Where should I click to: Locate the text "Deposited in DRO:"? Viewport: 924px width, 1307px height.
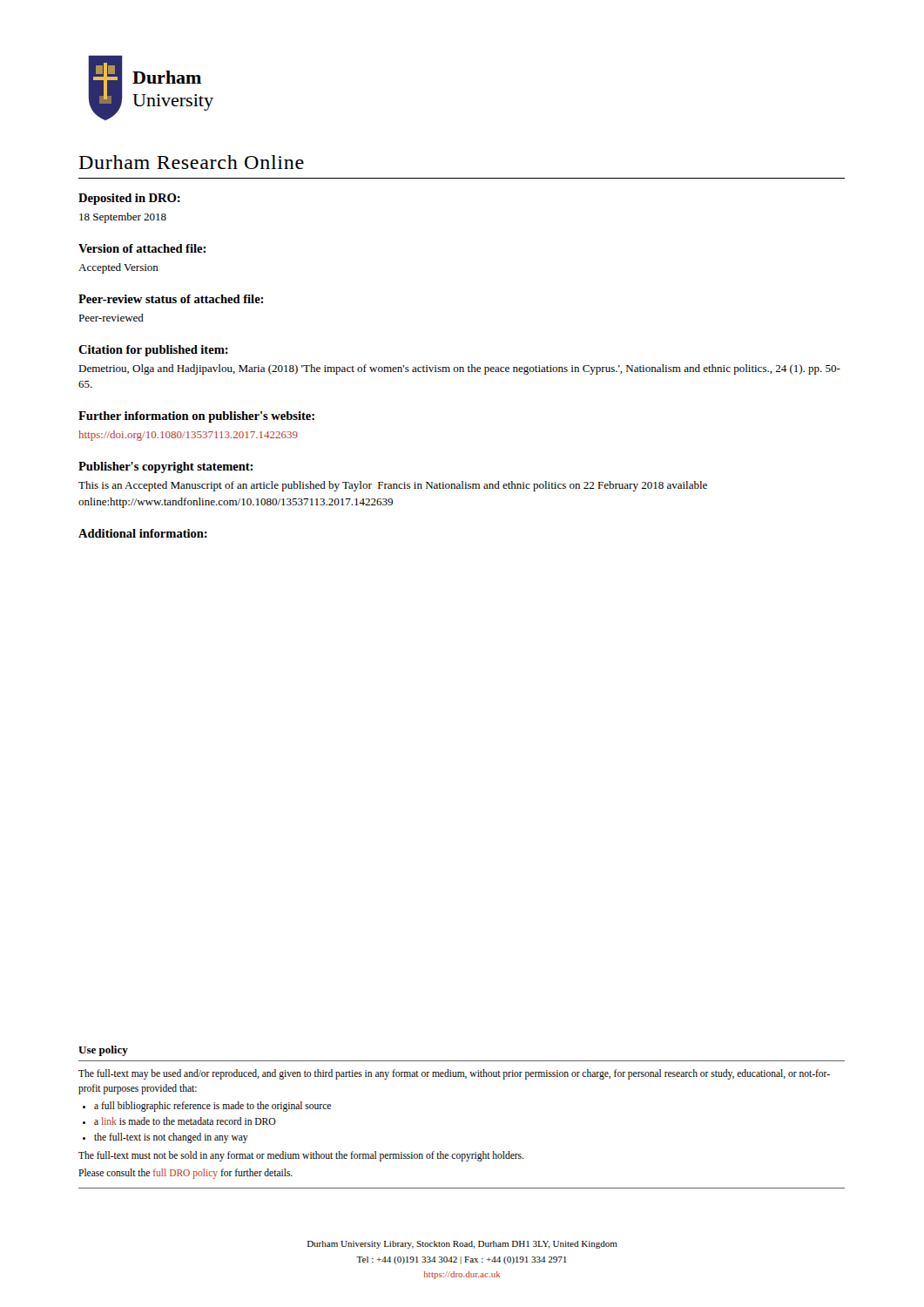(129, 199)
